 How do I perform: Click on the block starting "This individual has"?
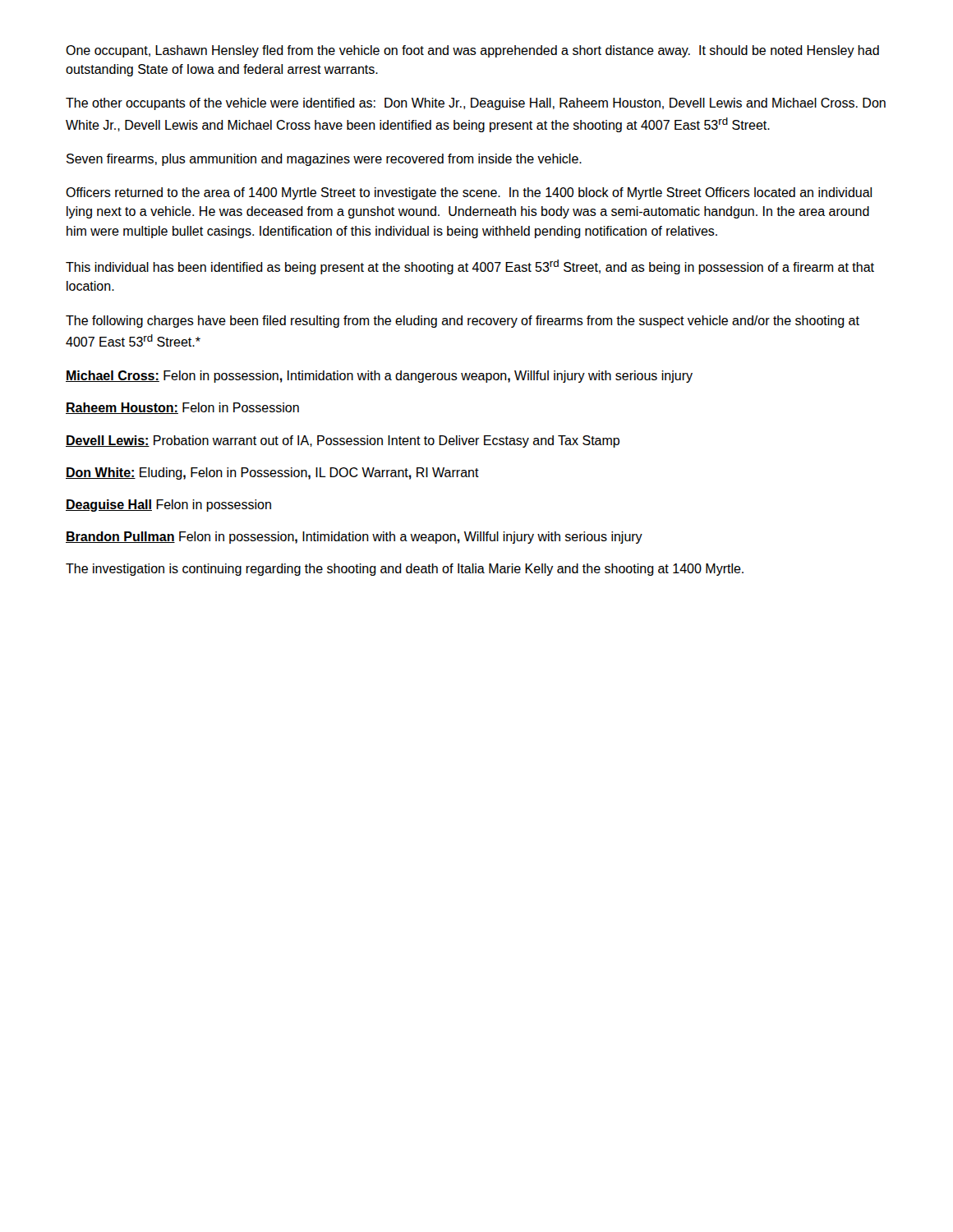pyautogui.click(x=470, y=275)
